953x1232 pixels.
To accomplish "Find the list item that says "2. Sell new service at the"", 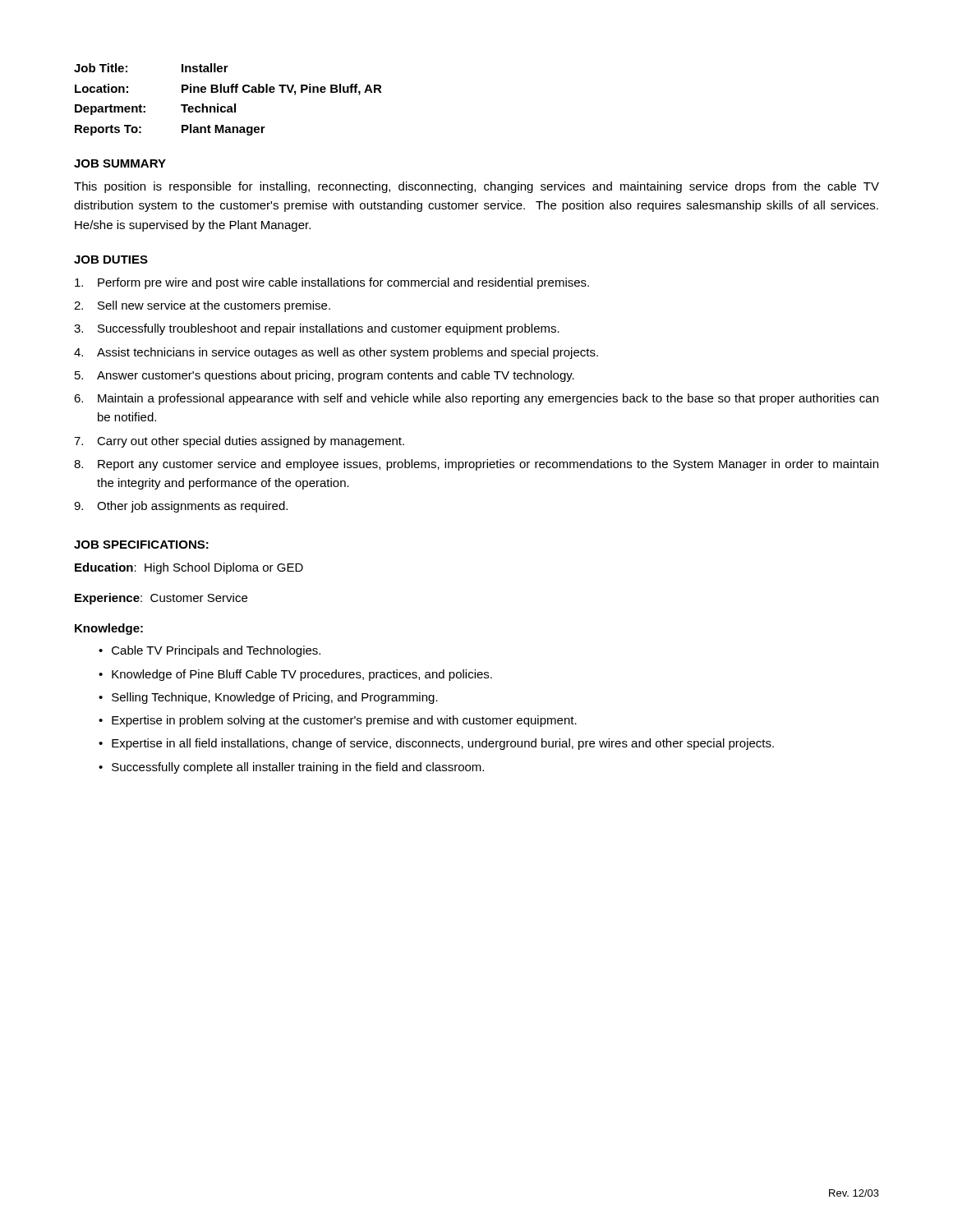I will pos(202,306).
